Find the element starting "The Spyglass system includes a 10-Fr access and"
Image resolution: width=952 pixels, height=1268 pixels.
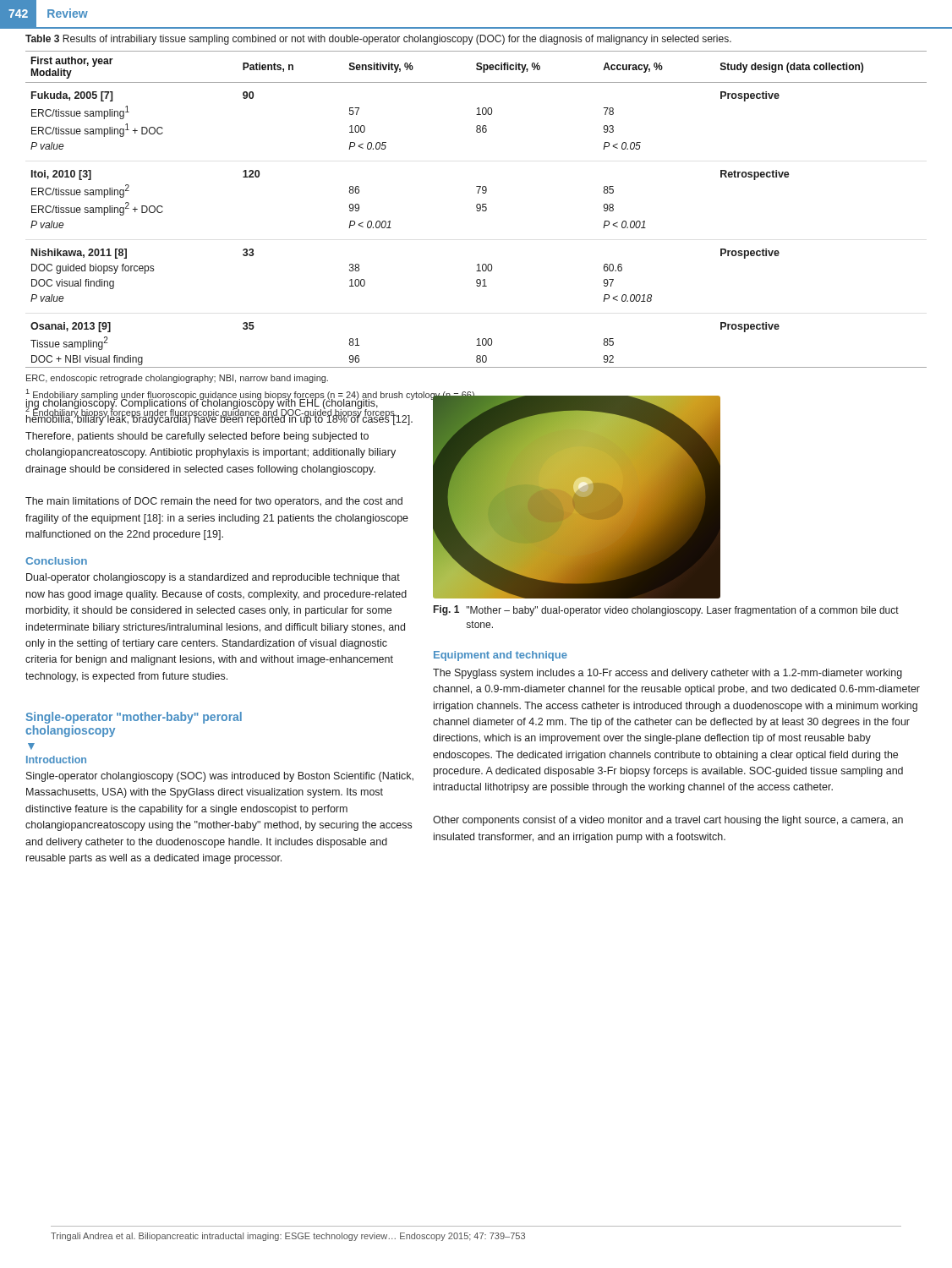point(676,755)
